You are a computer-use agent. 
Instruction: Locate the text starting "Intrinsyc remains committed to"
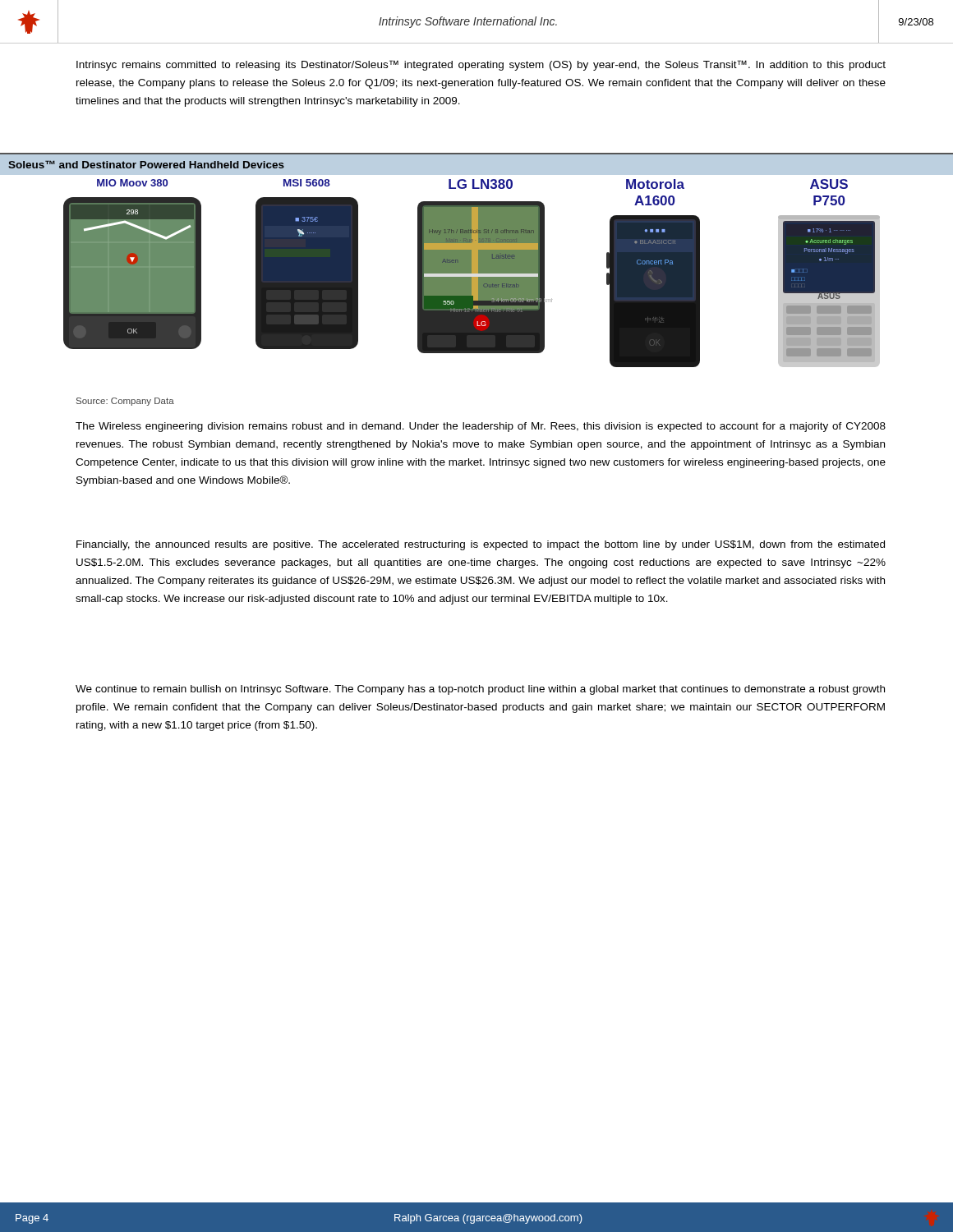pos(481,82)
